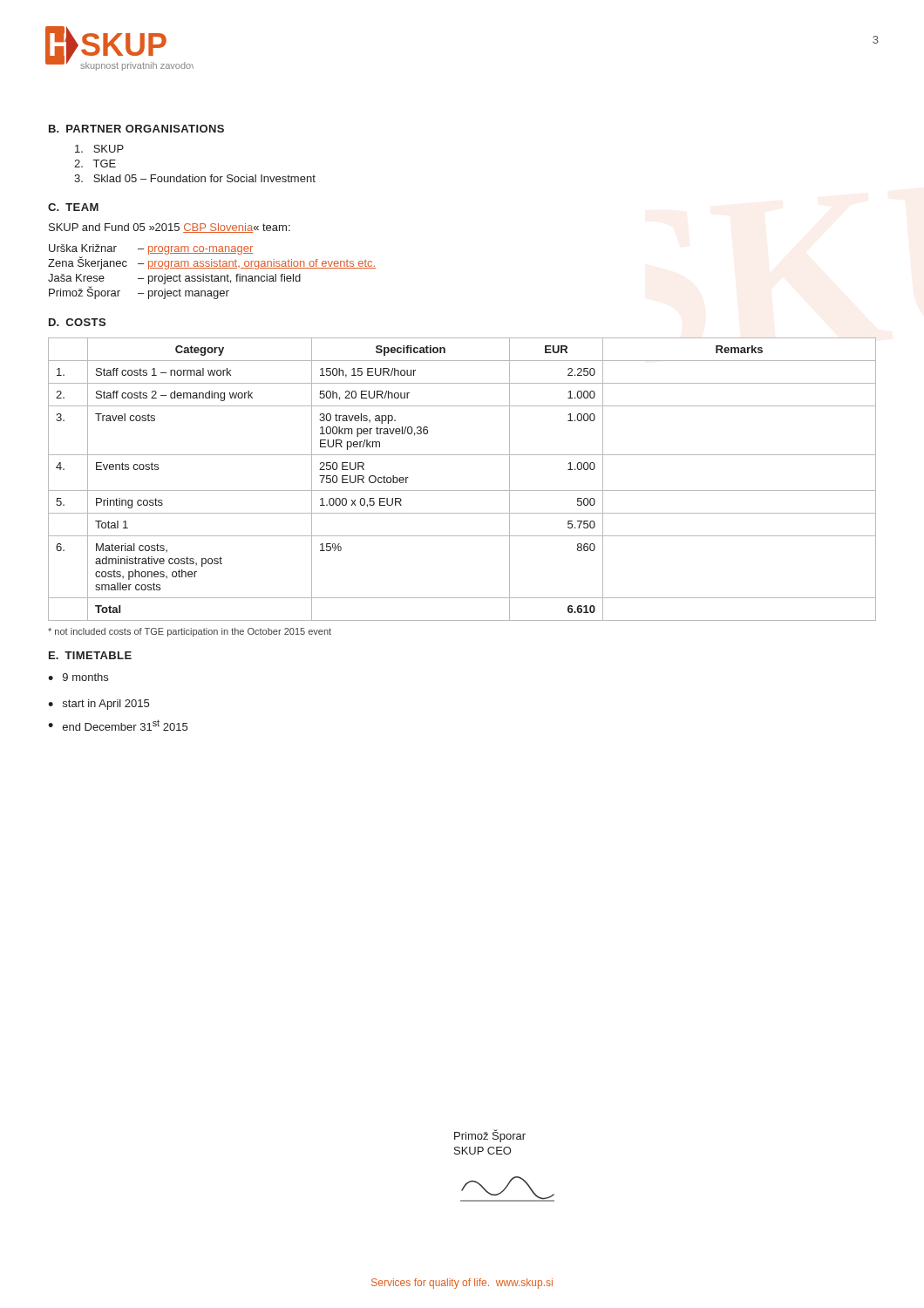Screen dimensions: 1308x924
Task: Click where it says "• 9 months"
Action: 78,678
